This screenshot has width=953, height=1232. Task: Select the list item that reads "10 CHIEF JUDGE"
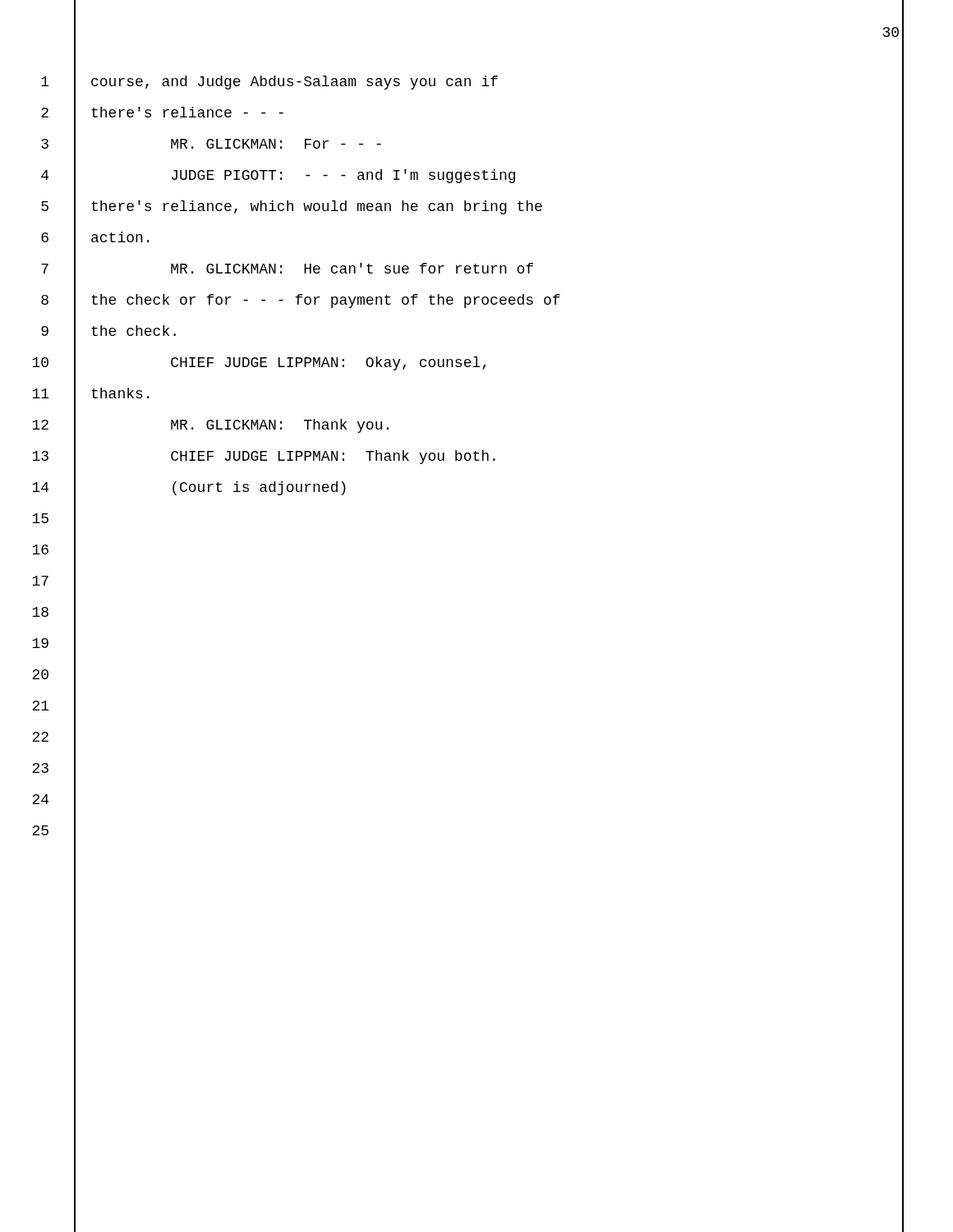[476, 363]
